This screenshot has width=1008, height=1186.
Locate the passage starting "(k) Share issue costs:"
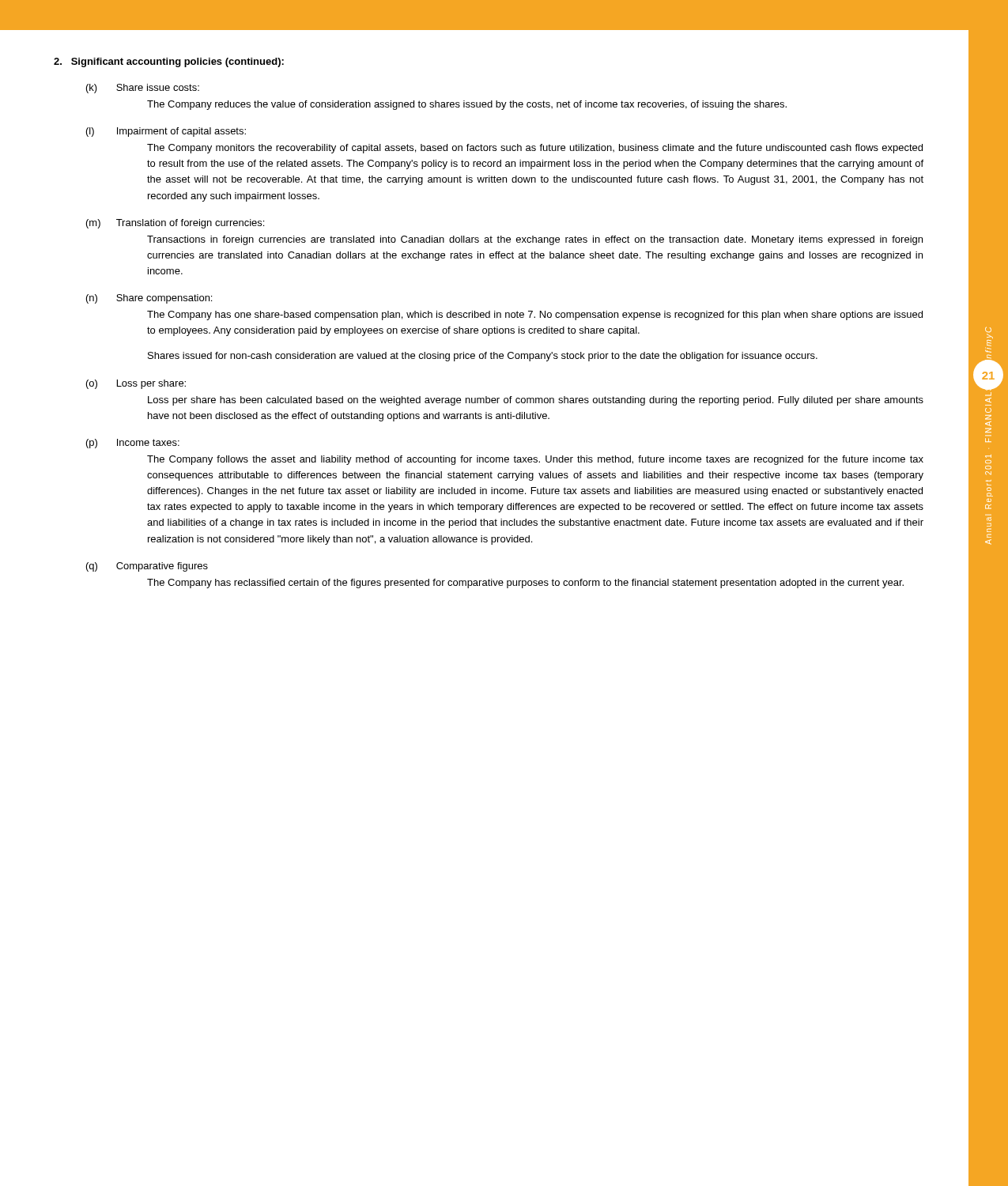tap(143, 87)
